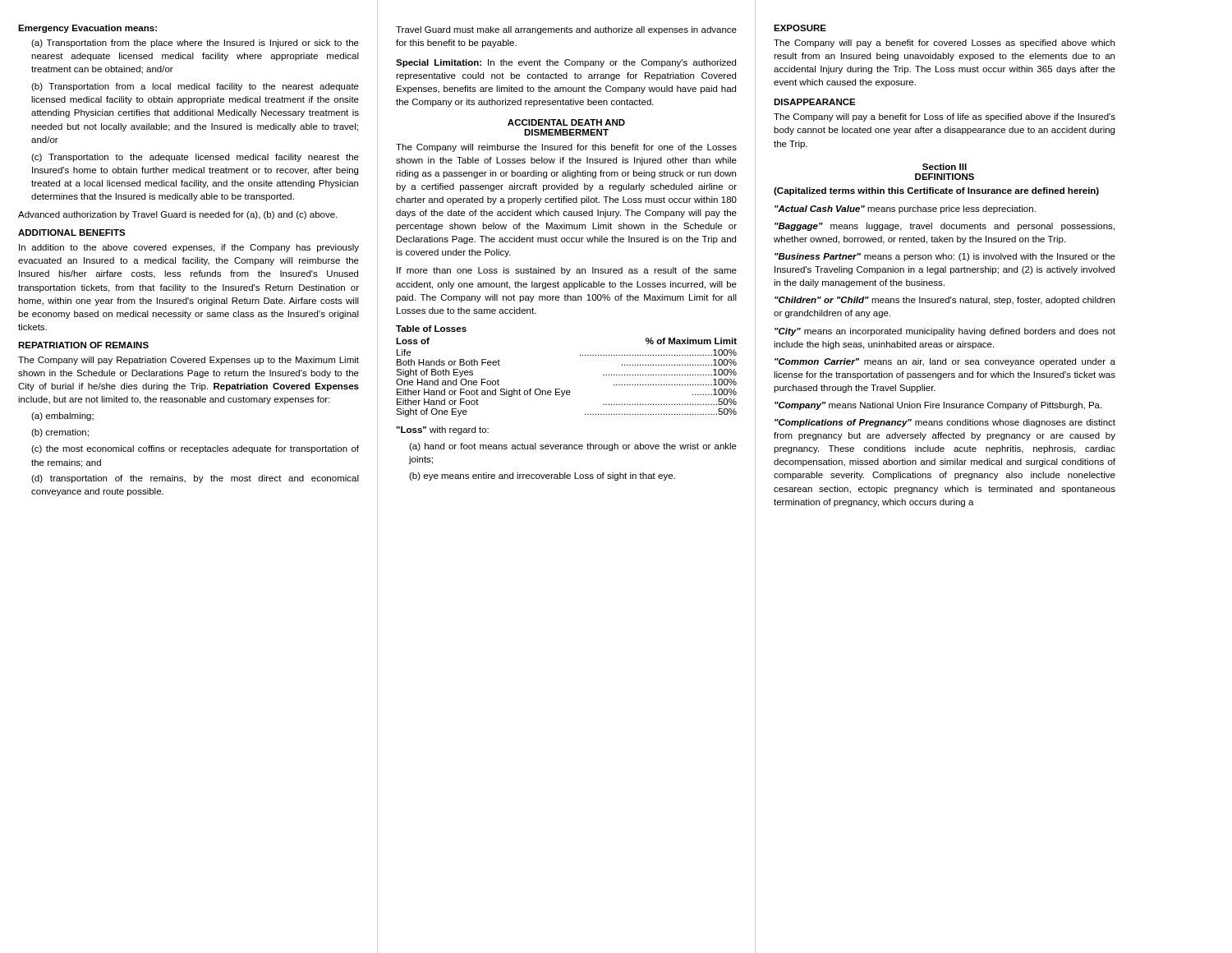Screen dimensions: 953x1232
Task: Select the list item that says "(a) Transportation from the place"
Action: pos(195,56)
